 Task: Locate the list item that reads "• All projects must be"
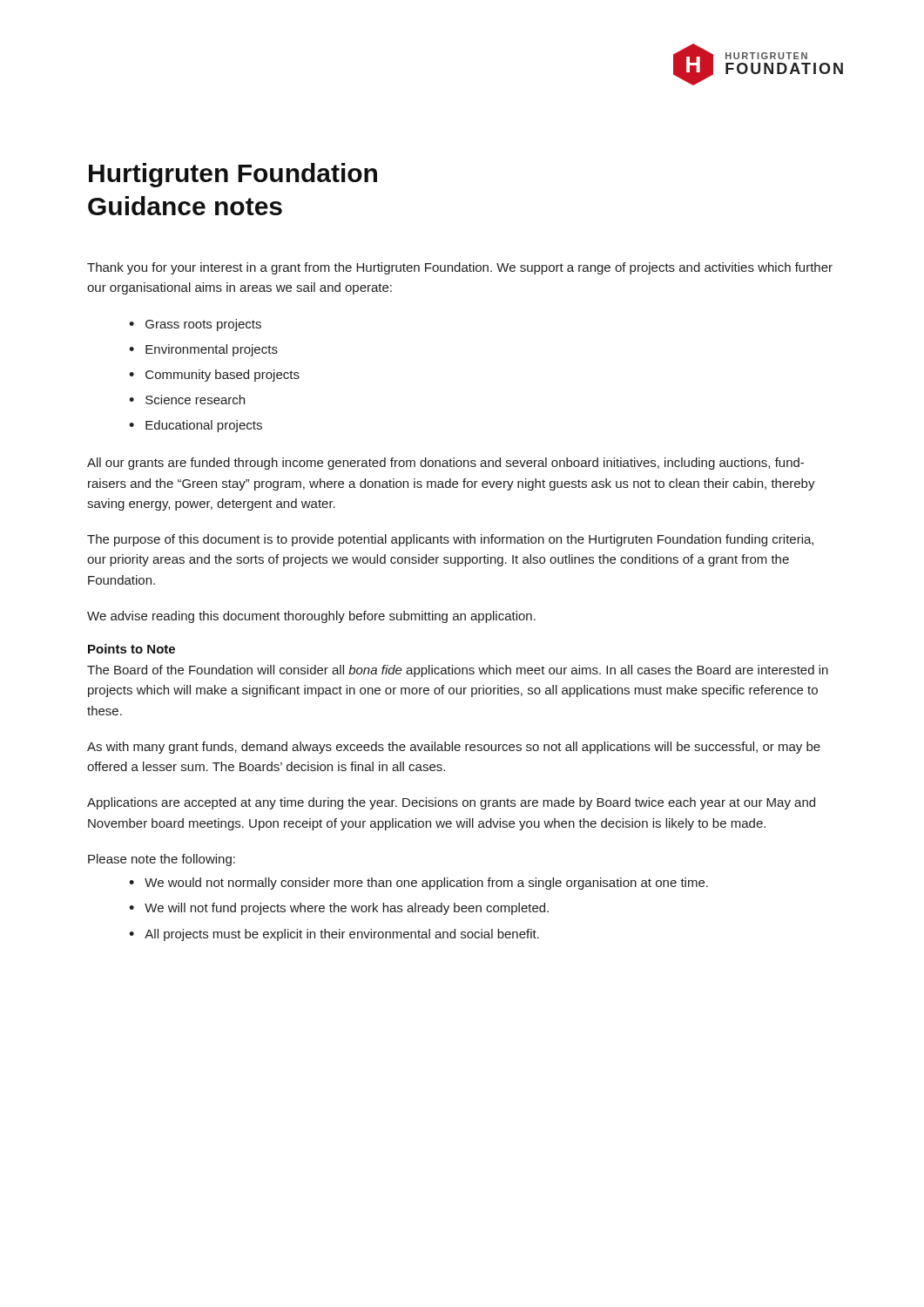[x=334, y=934]
